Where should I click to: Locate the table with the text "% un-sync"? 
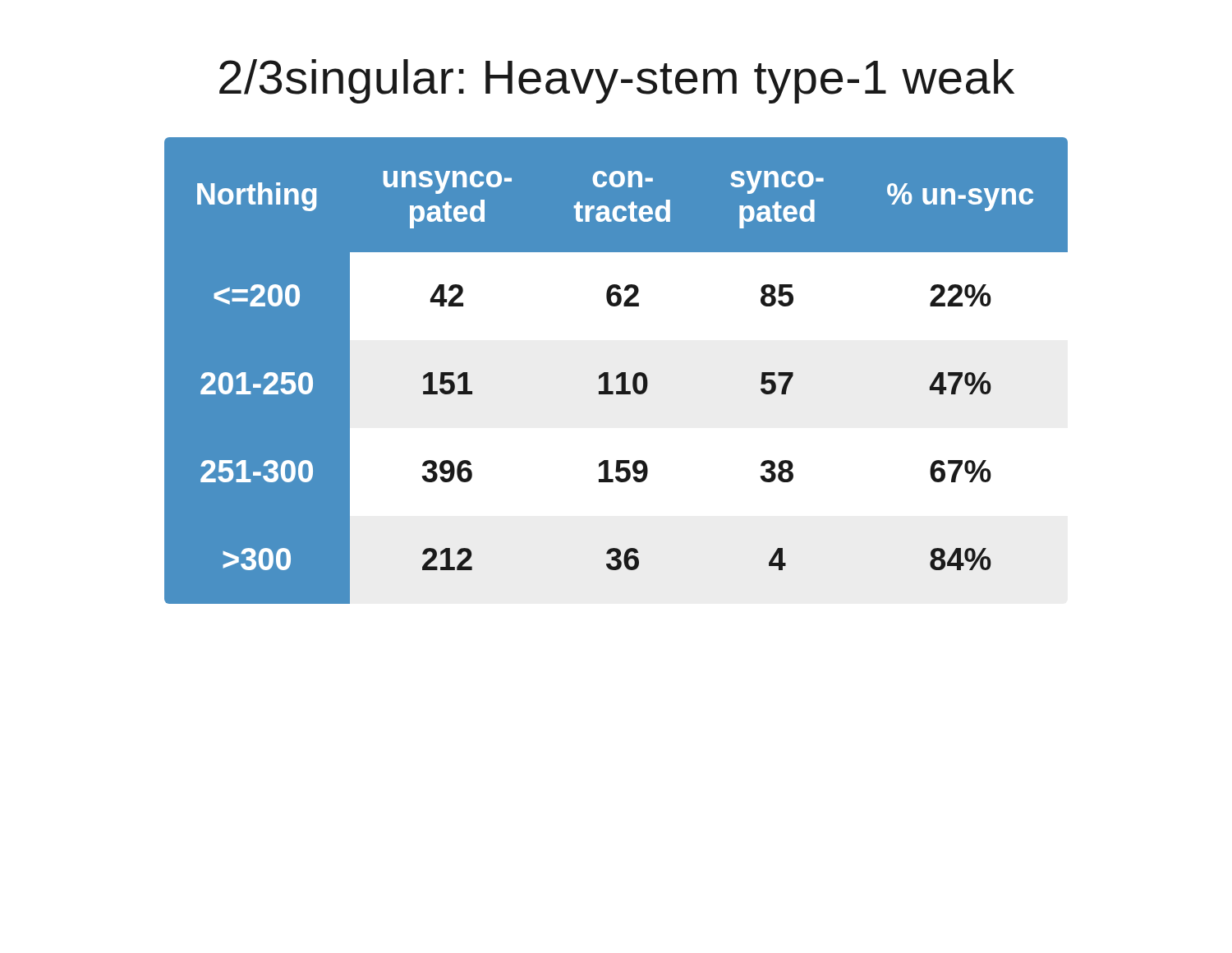[x=616, y=371]
